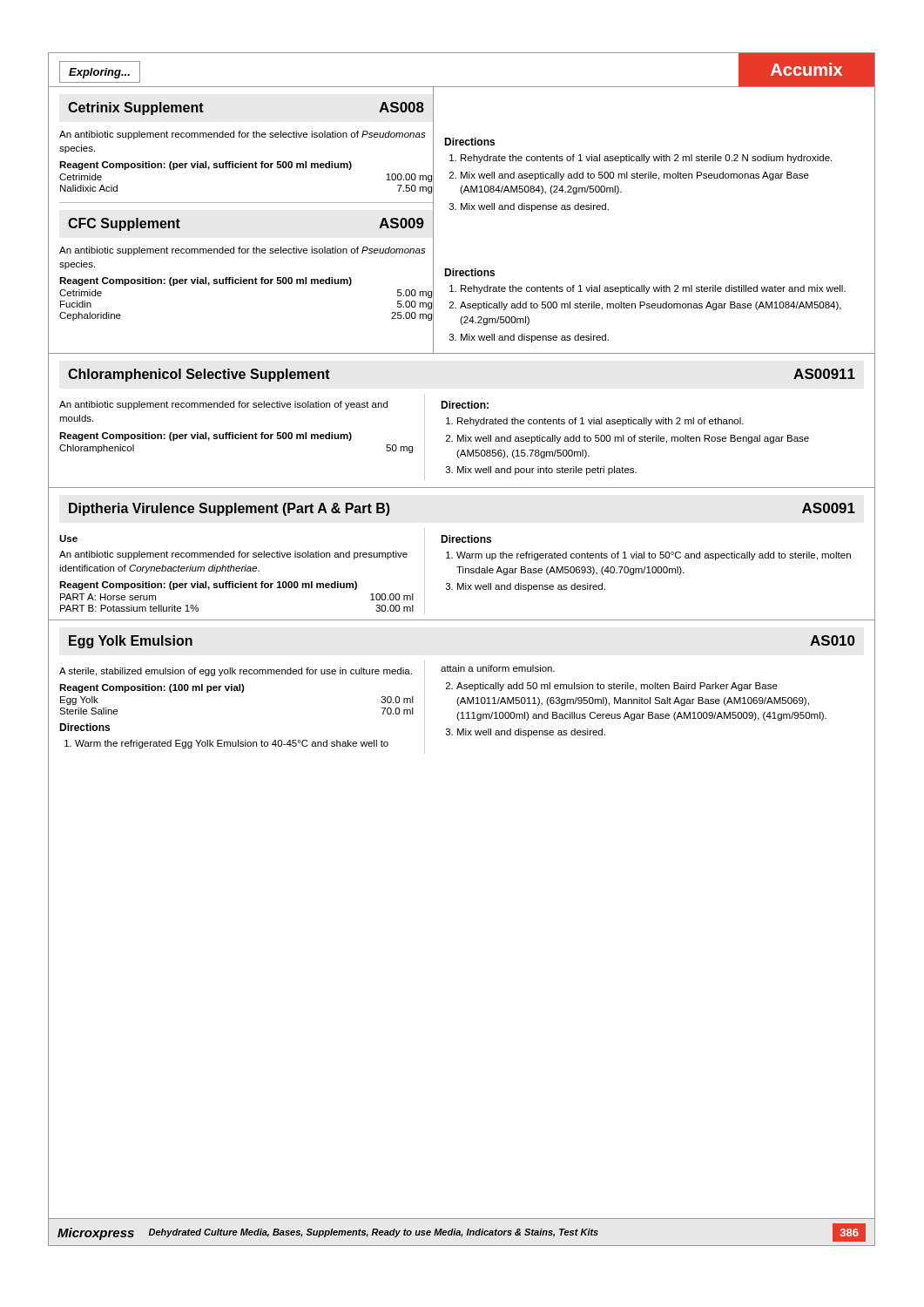Select the text block starting "Aseptically add to 500 ml sterile, molten Pseudomonas"
924x1307 pixels.
click(x=651, y=313)
